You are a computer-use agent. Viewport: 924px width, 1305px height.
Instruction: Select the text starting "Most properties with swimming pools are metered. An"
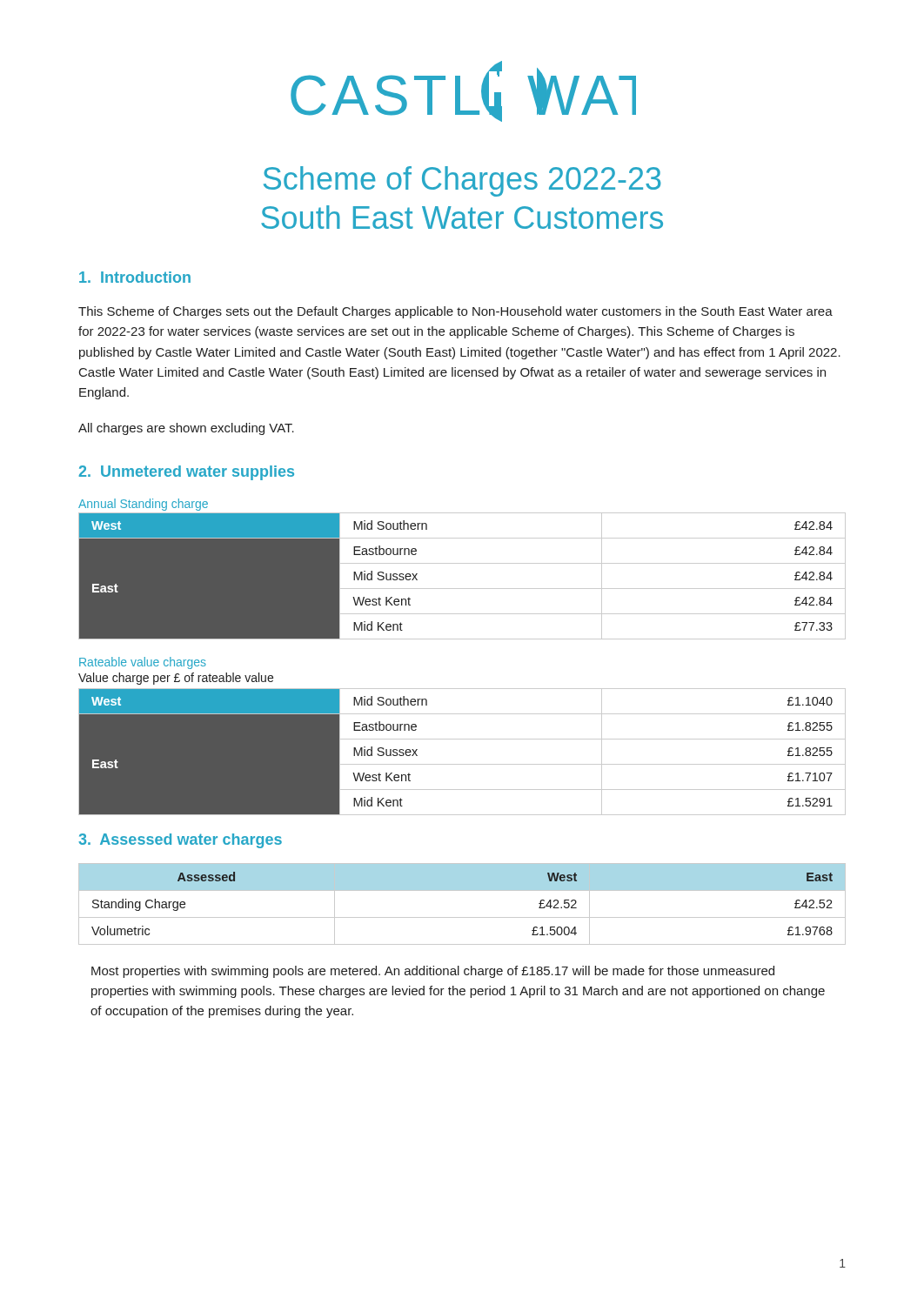pyautogui.click(x=458, y=990)
